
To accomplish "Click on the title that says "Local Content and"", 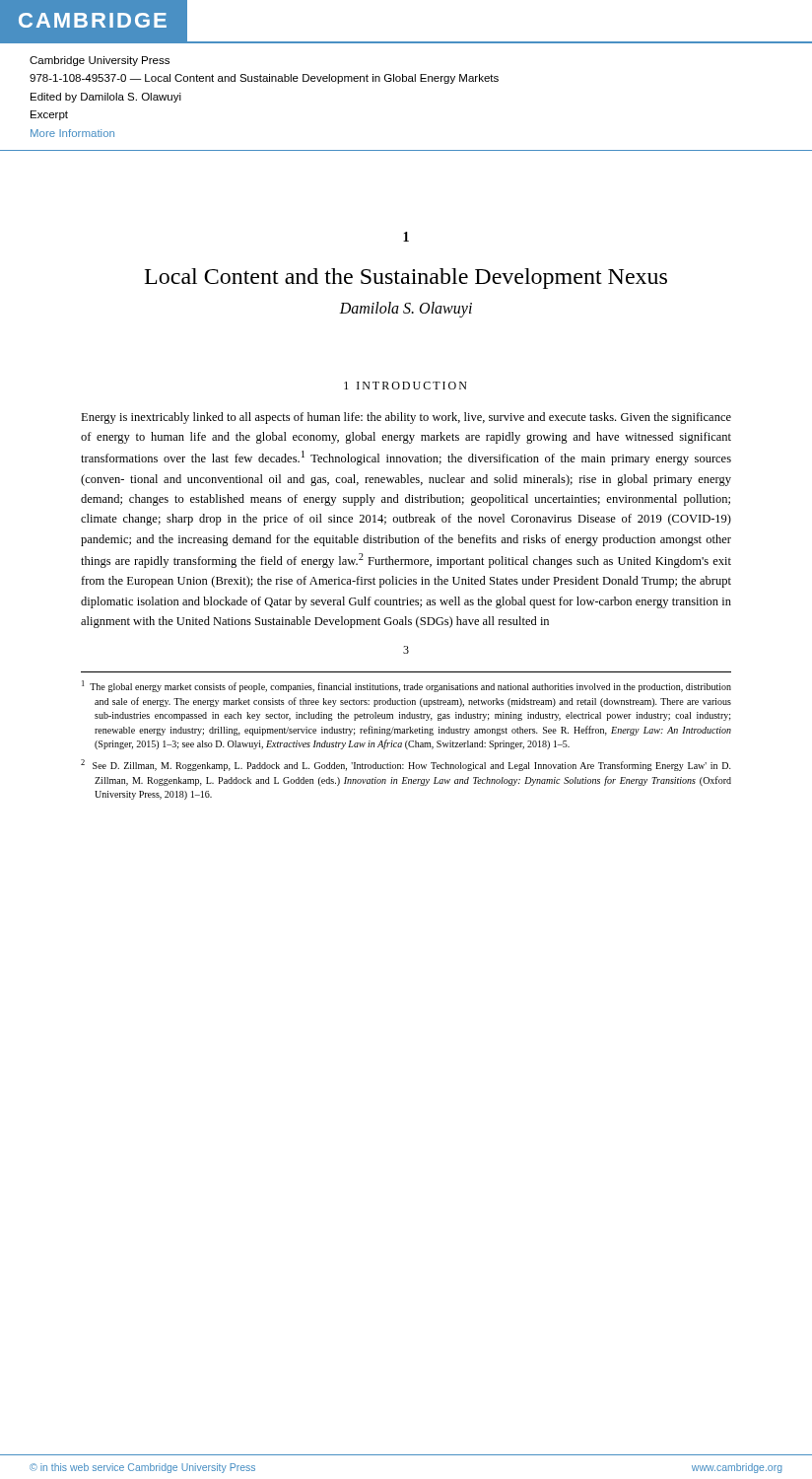I will (x=406, y=276).
